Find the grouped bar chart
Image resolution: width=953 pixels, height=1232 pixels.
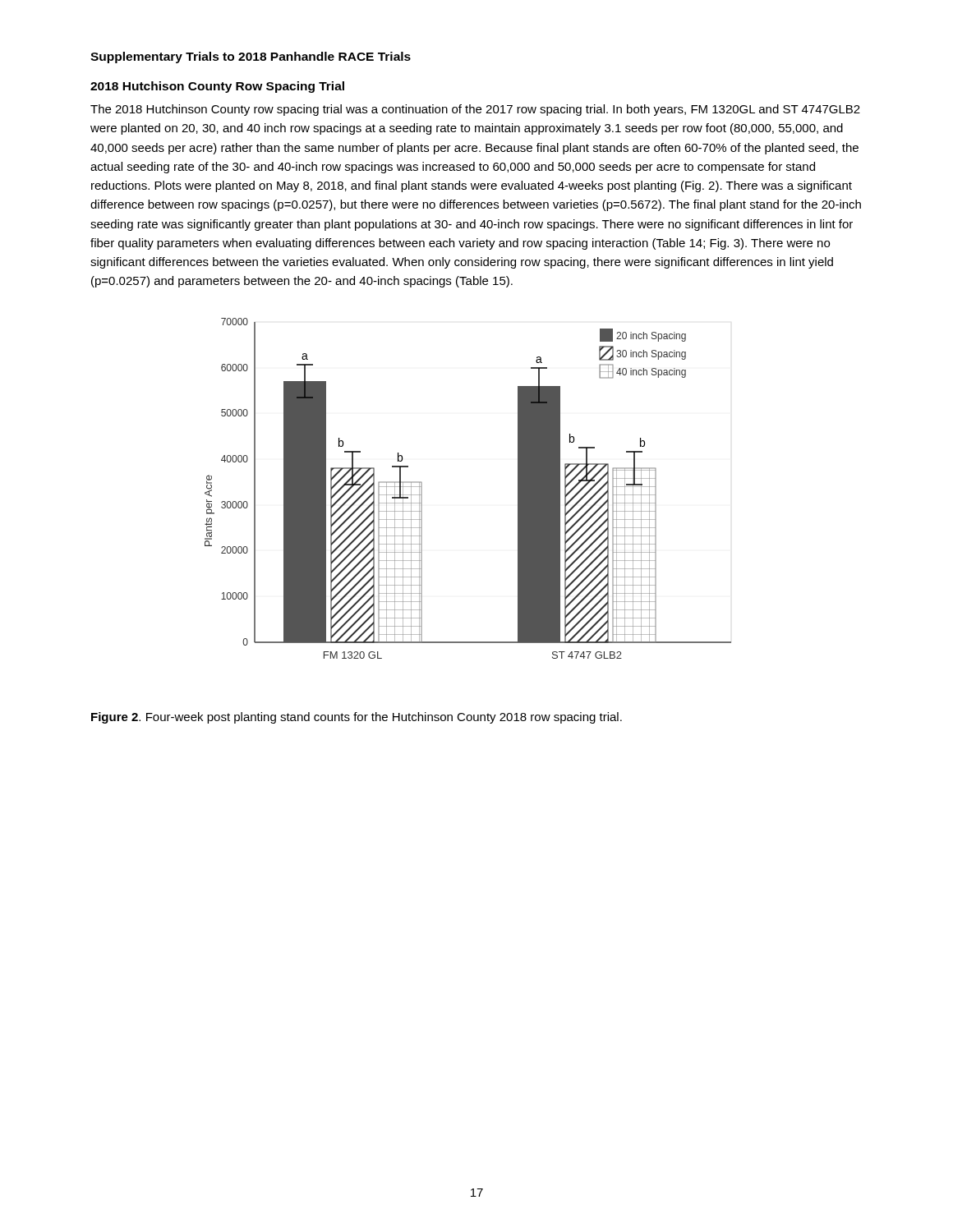[x=476, y=502]
